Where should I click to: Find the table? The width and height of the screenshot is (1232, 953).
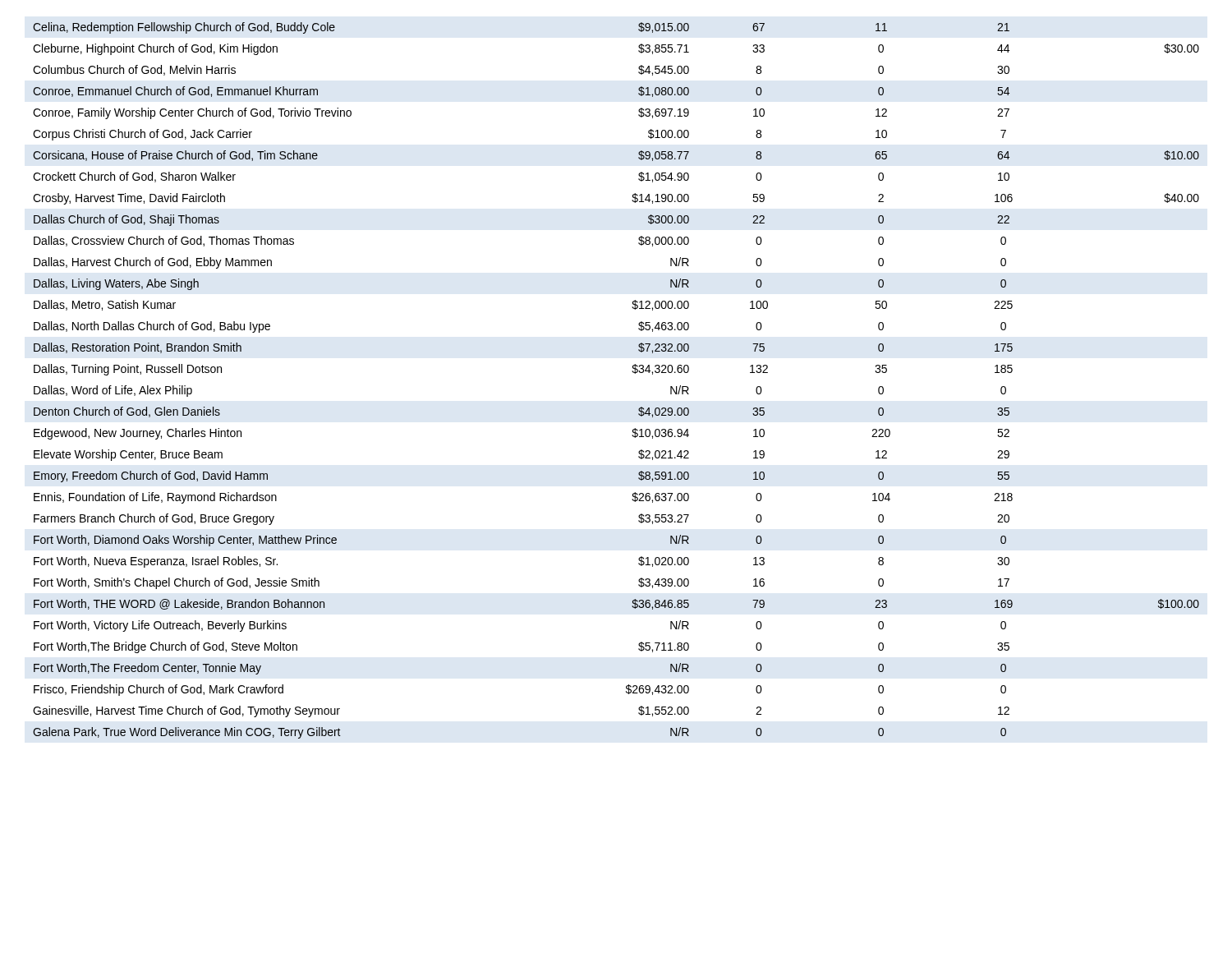(x=616, y=380)
